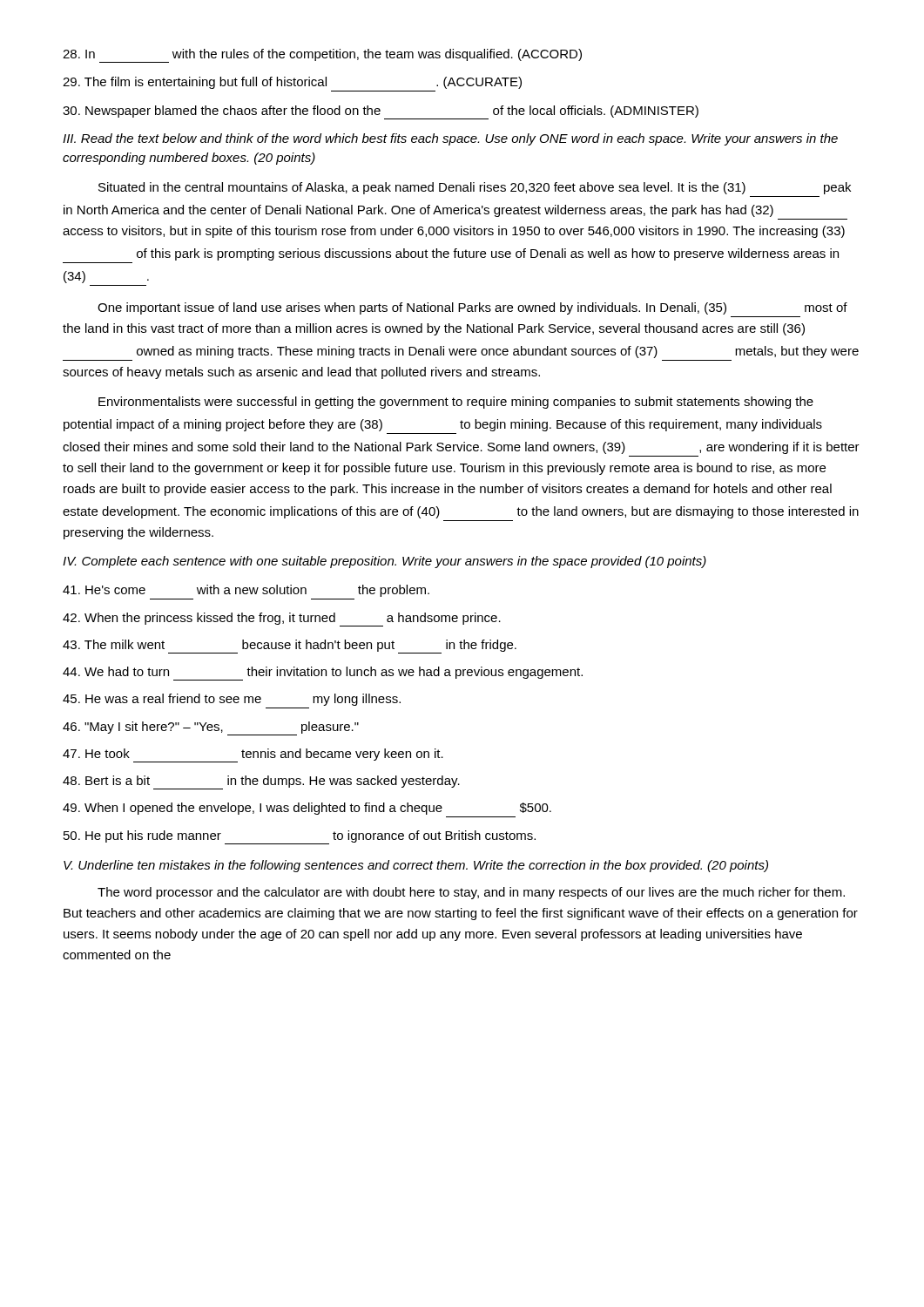The height and width of the screenshot is (1307, 924).
Task: Select the region starting "48. Bert is a bit"
Action: pyautogui.click(x=262, y=779)
